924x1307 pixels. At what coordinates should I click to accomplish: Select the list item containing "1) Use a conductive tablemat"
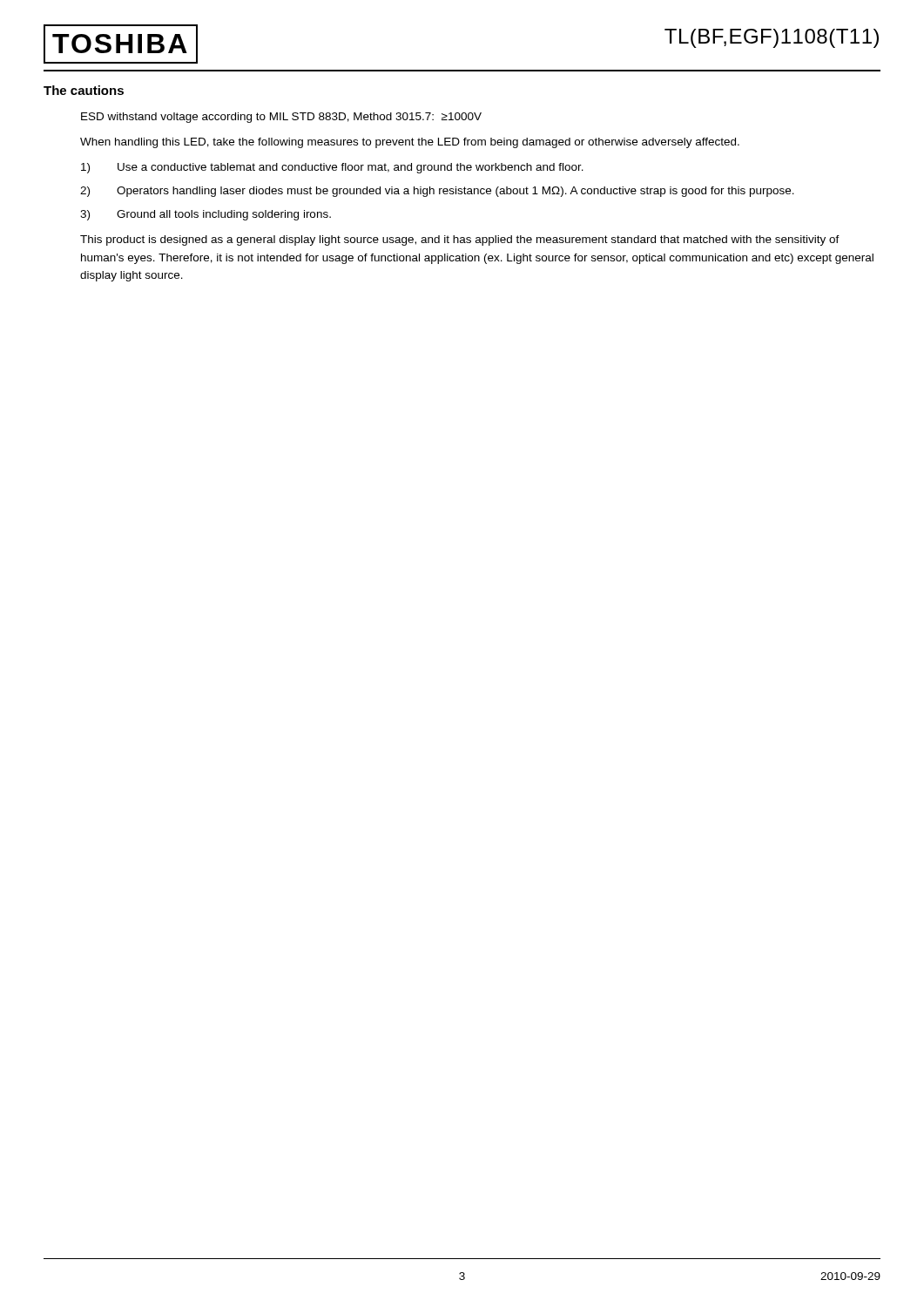pyautogui.click(x=480, y=168)
